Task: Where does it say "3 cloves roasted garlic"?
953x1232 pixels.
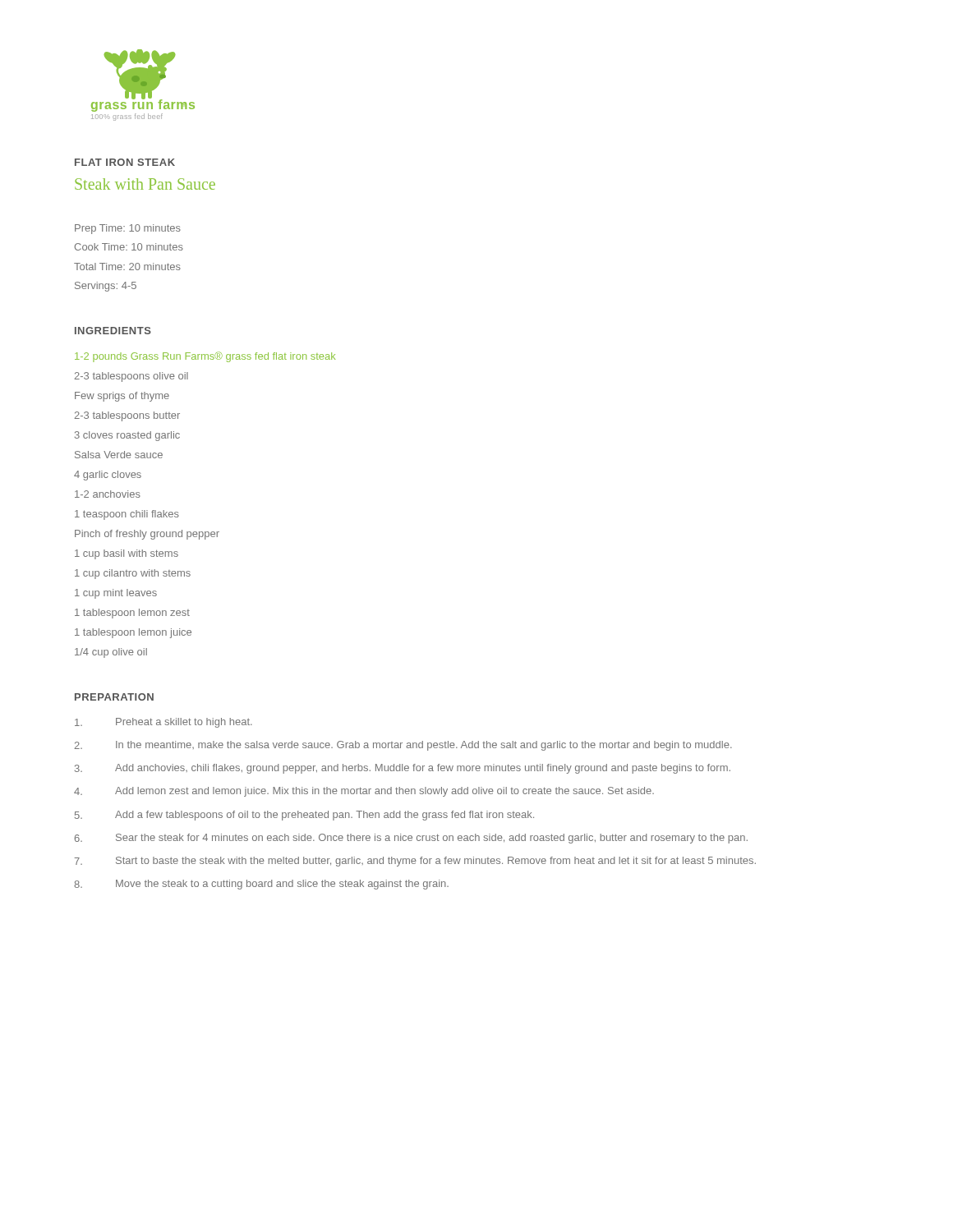Action: click(x=127, y=435)
